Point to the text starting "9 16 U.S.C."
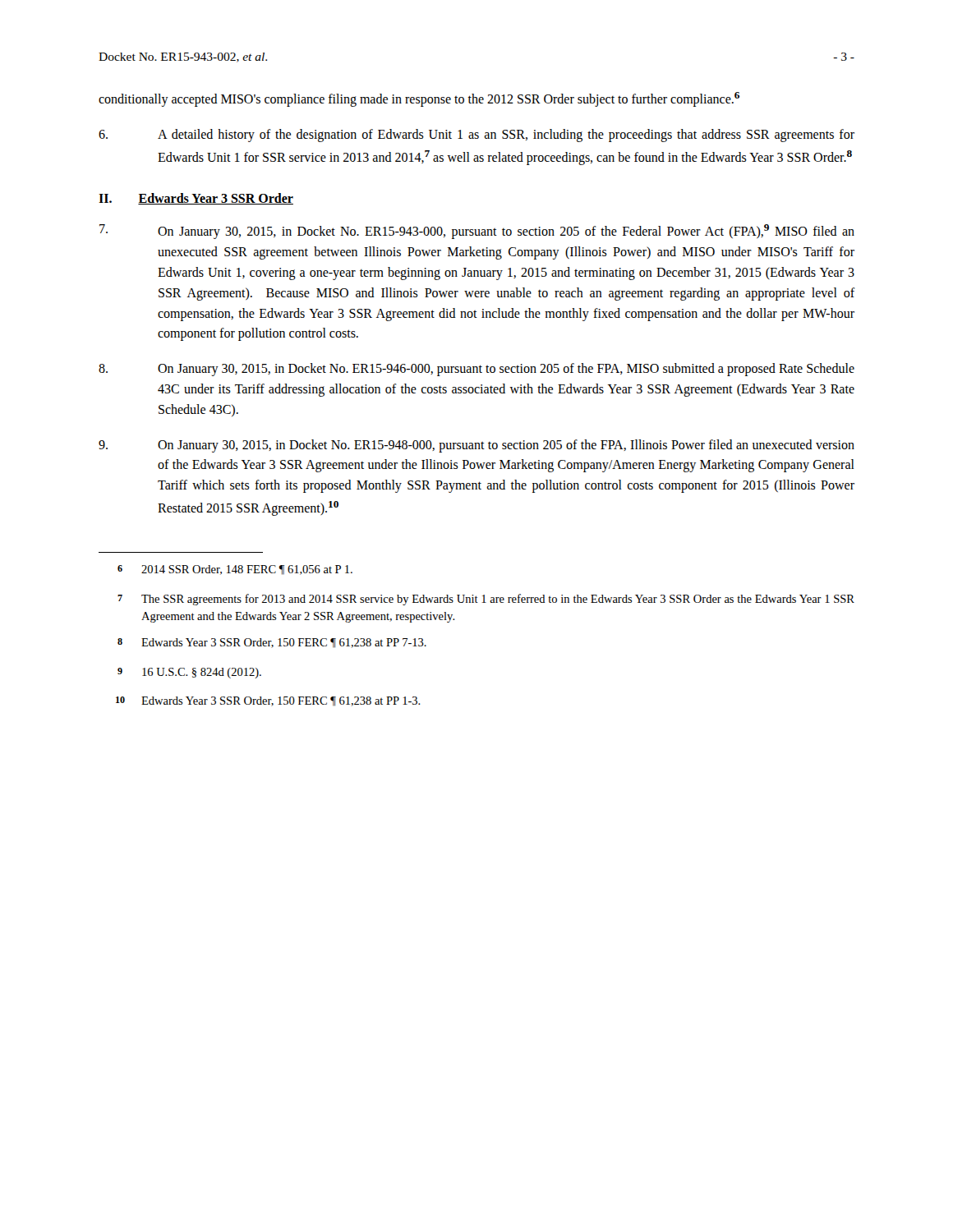The height and width of the screenshot is (1232, 953). click(x=189, y=673)
